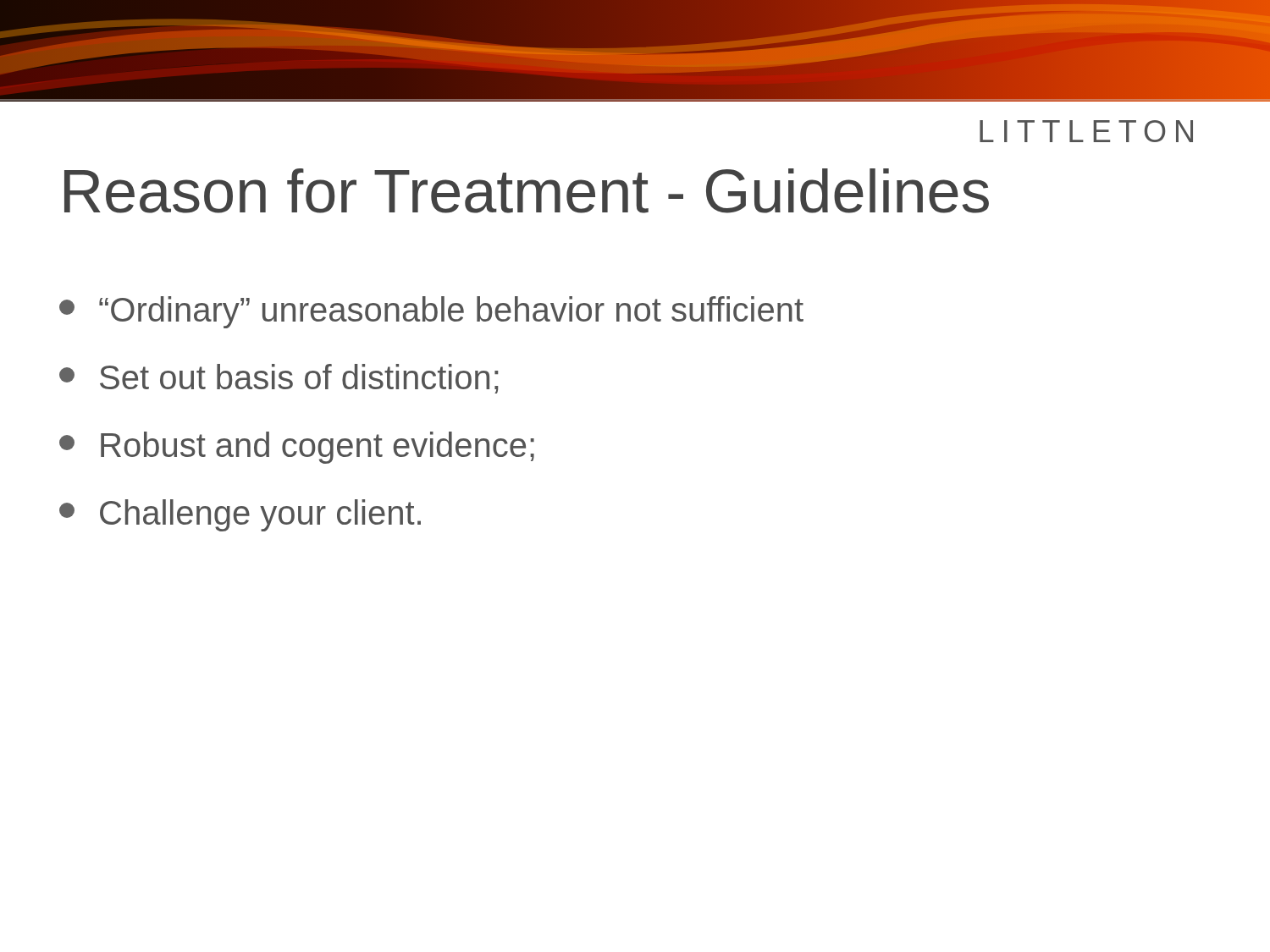Locate the text "Challenge your client."

[240, 515]
